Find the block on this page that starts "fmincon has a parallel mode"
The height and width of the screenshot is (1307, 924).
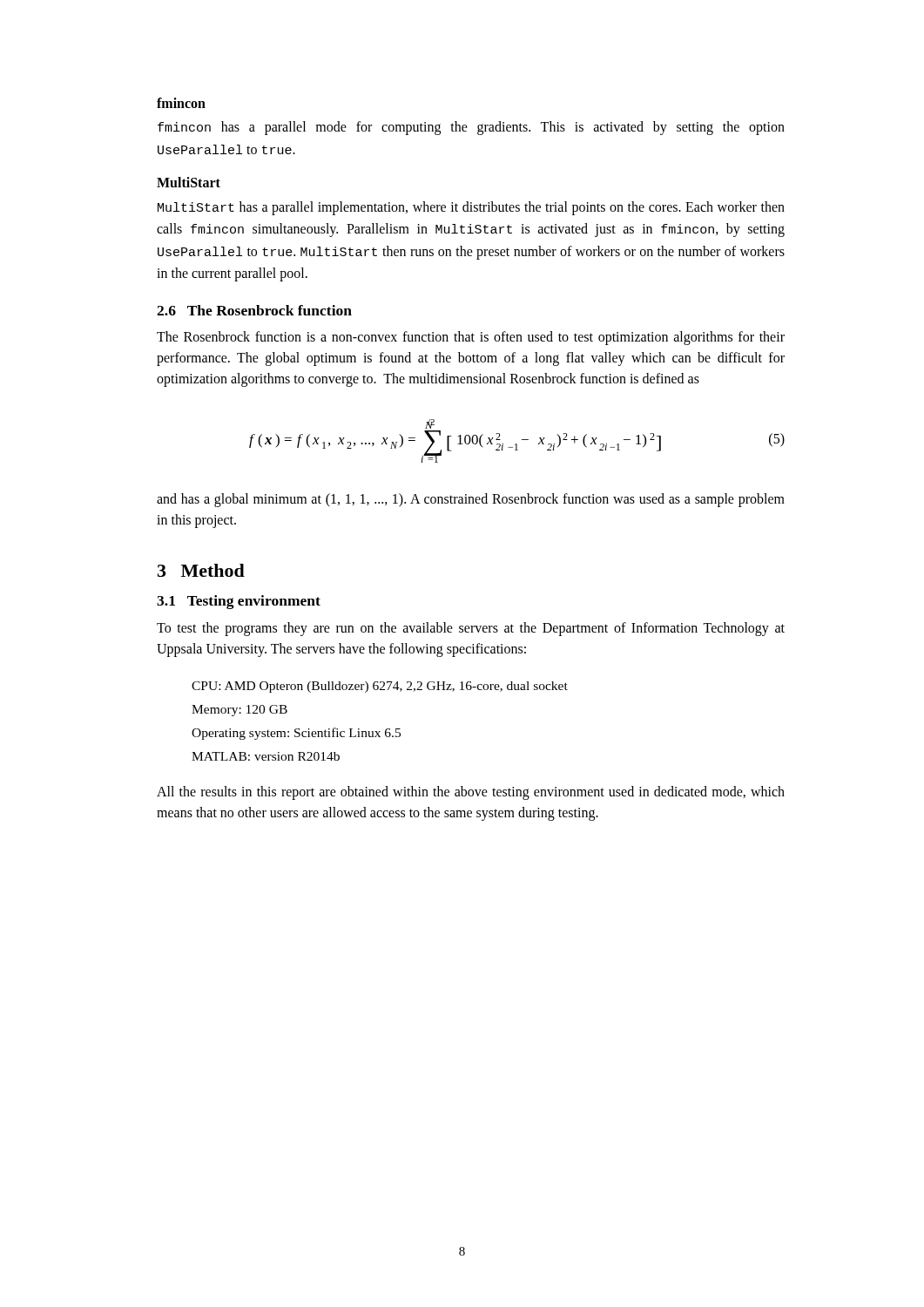(471, 139)
